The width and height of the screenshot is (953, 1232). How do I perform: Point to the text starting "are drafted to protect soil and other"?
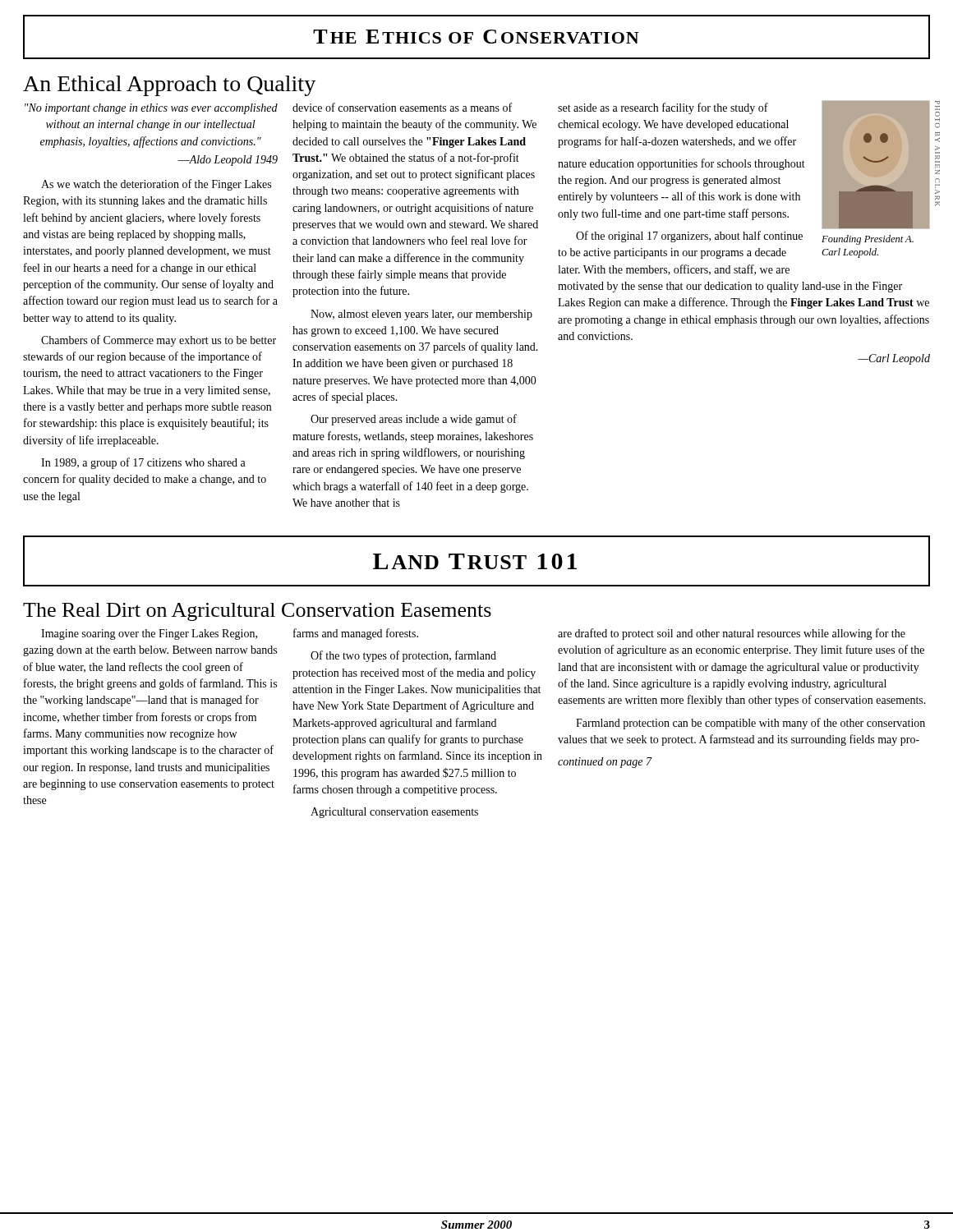coord(744,698)
